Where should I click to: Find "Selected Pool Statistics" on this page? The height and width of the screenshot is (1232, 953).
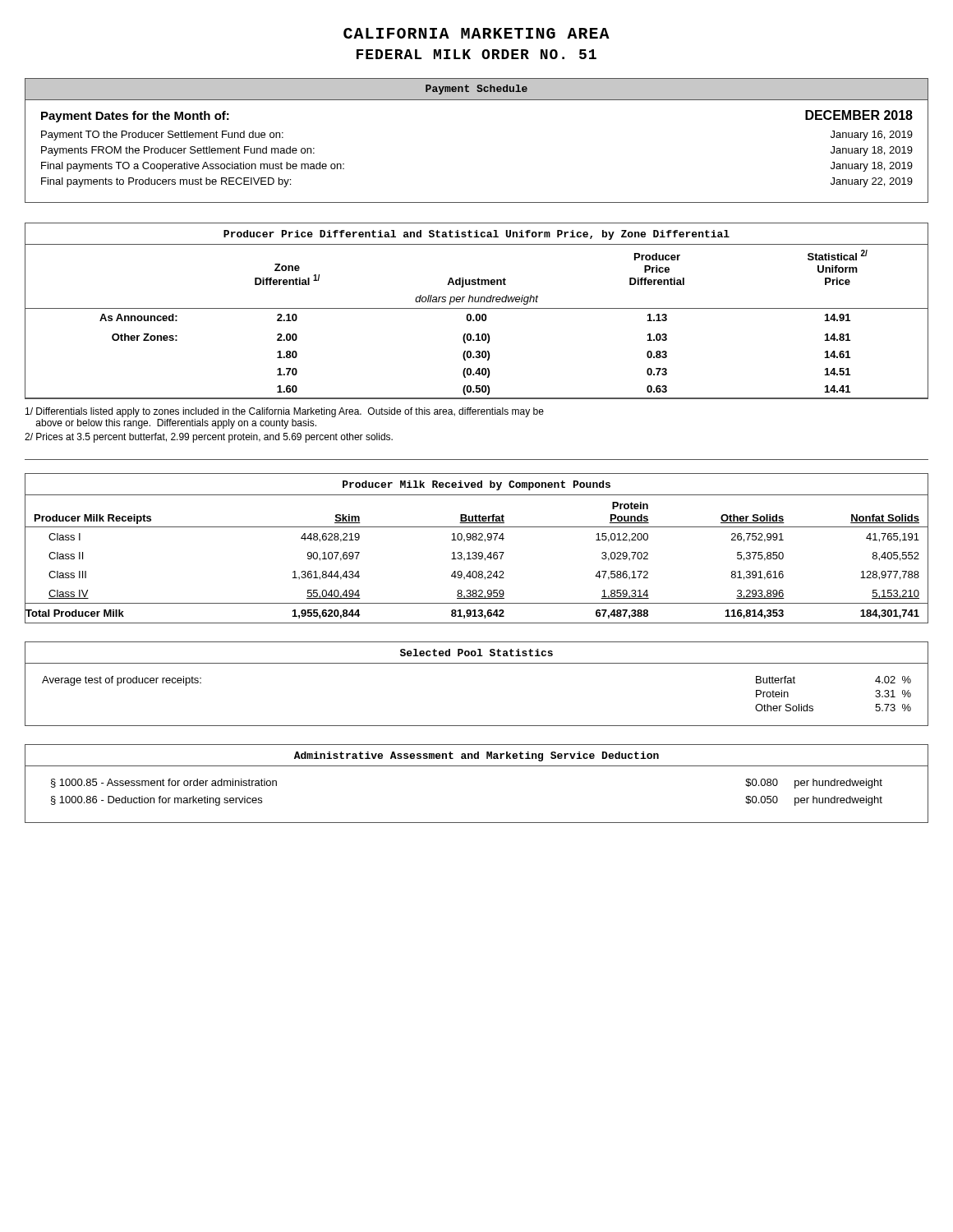476,654
